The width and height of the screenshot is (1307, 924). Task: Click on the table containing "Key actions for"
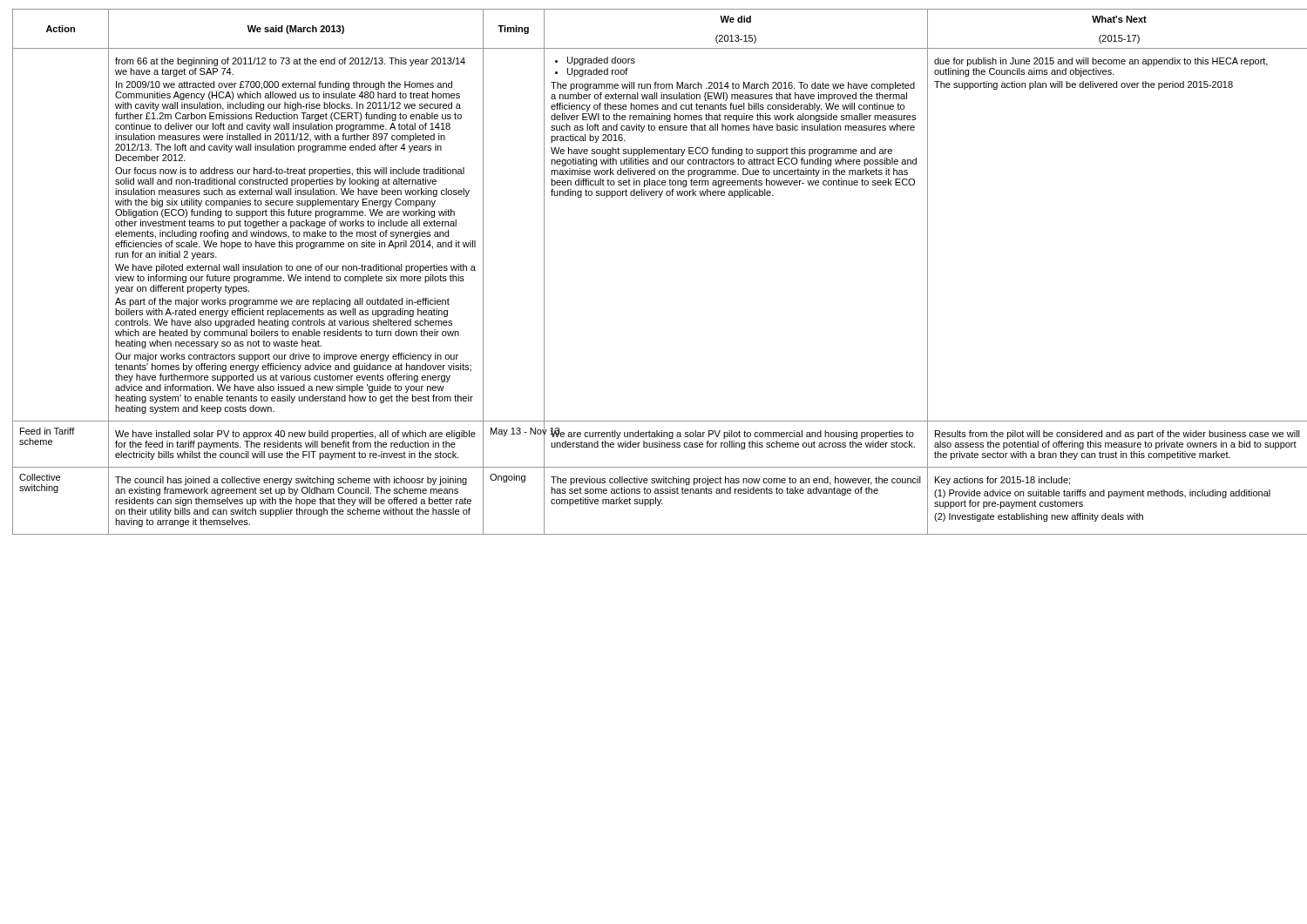[654, 272]
